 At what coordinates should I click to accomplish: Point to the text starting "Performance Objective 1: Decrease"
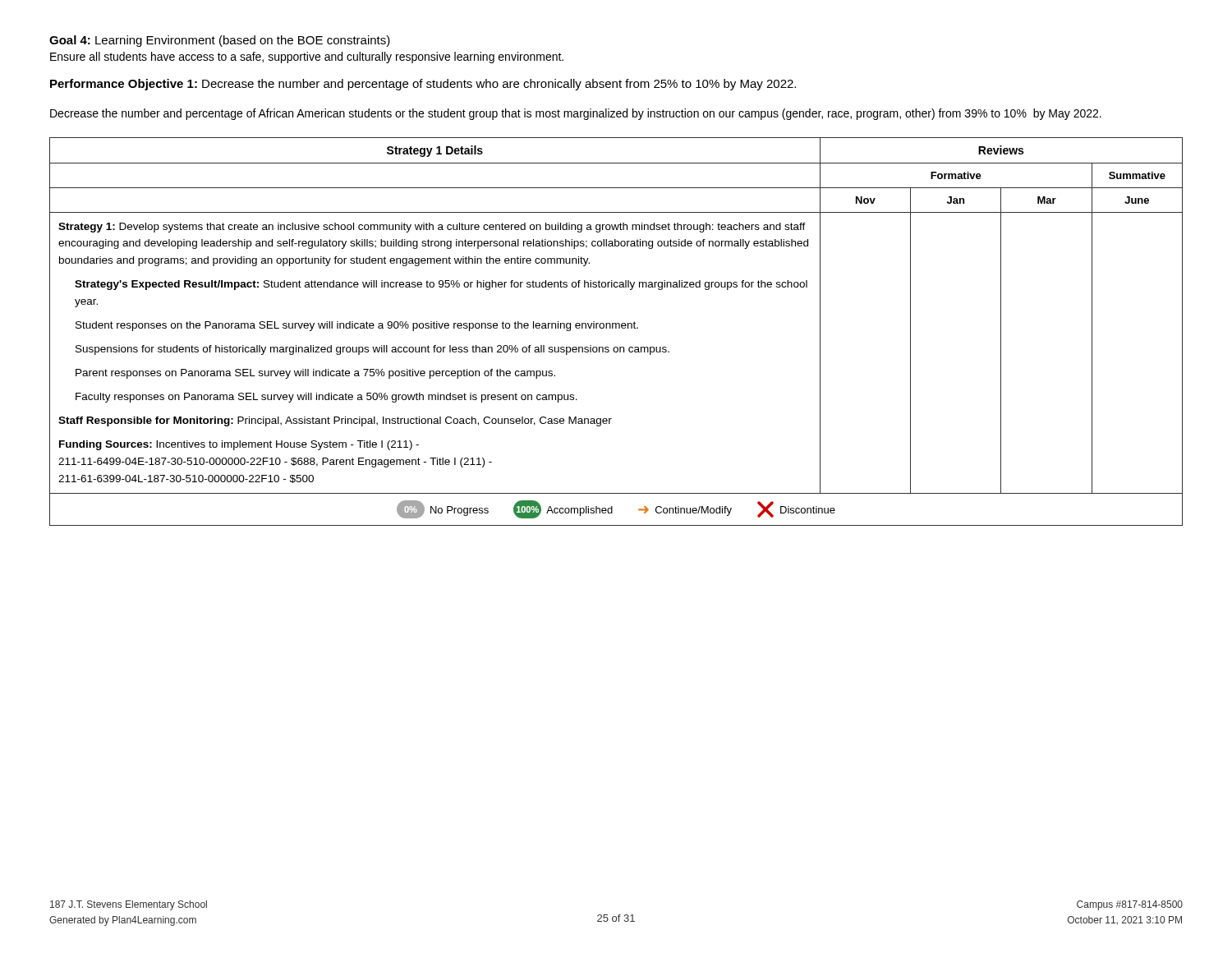tap(423, 83)
